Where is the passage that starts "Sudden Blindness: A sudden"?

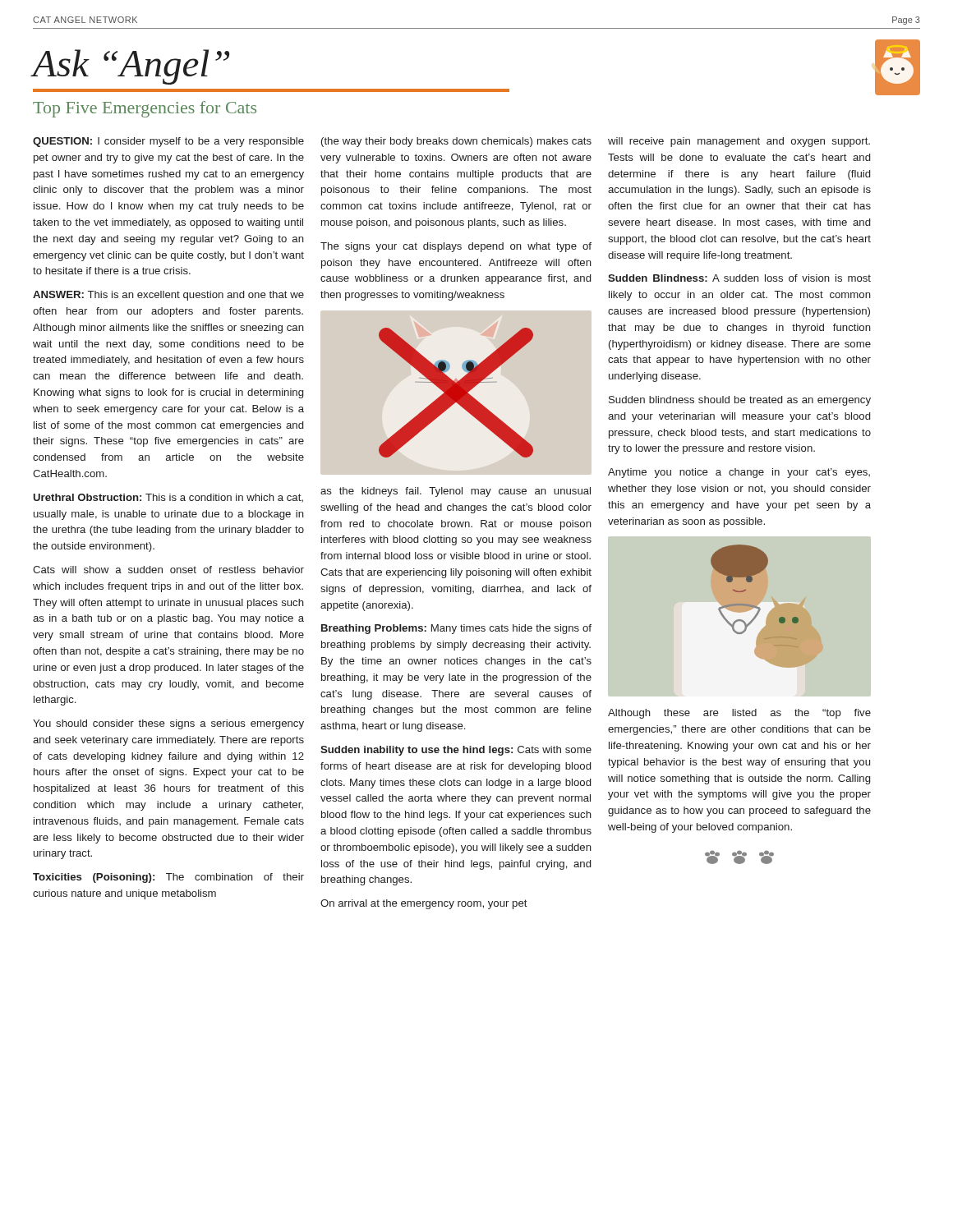(739, 327)
